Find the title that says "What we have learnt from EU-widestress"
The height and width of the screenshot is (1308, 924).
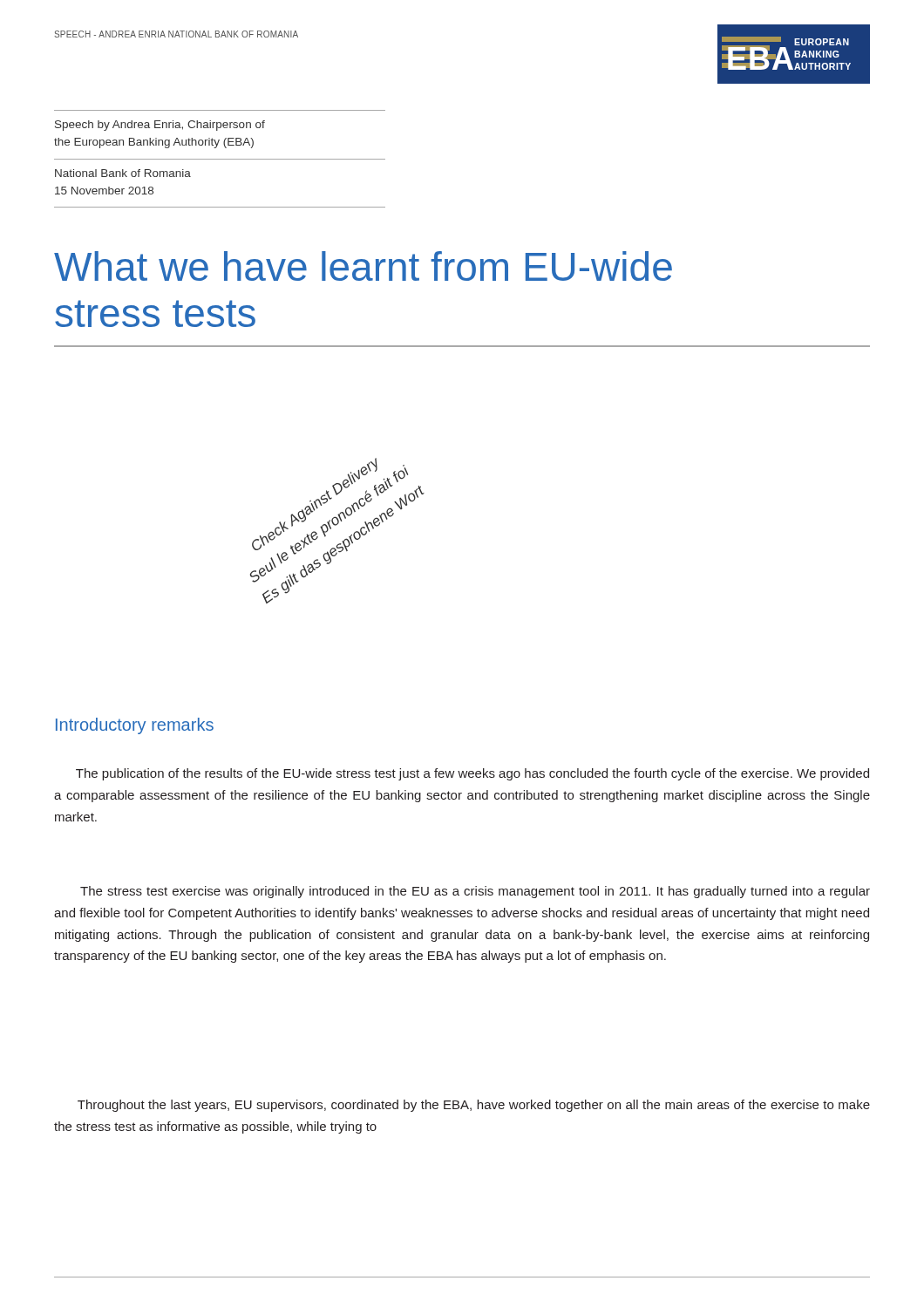(462, 290)
